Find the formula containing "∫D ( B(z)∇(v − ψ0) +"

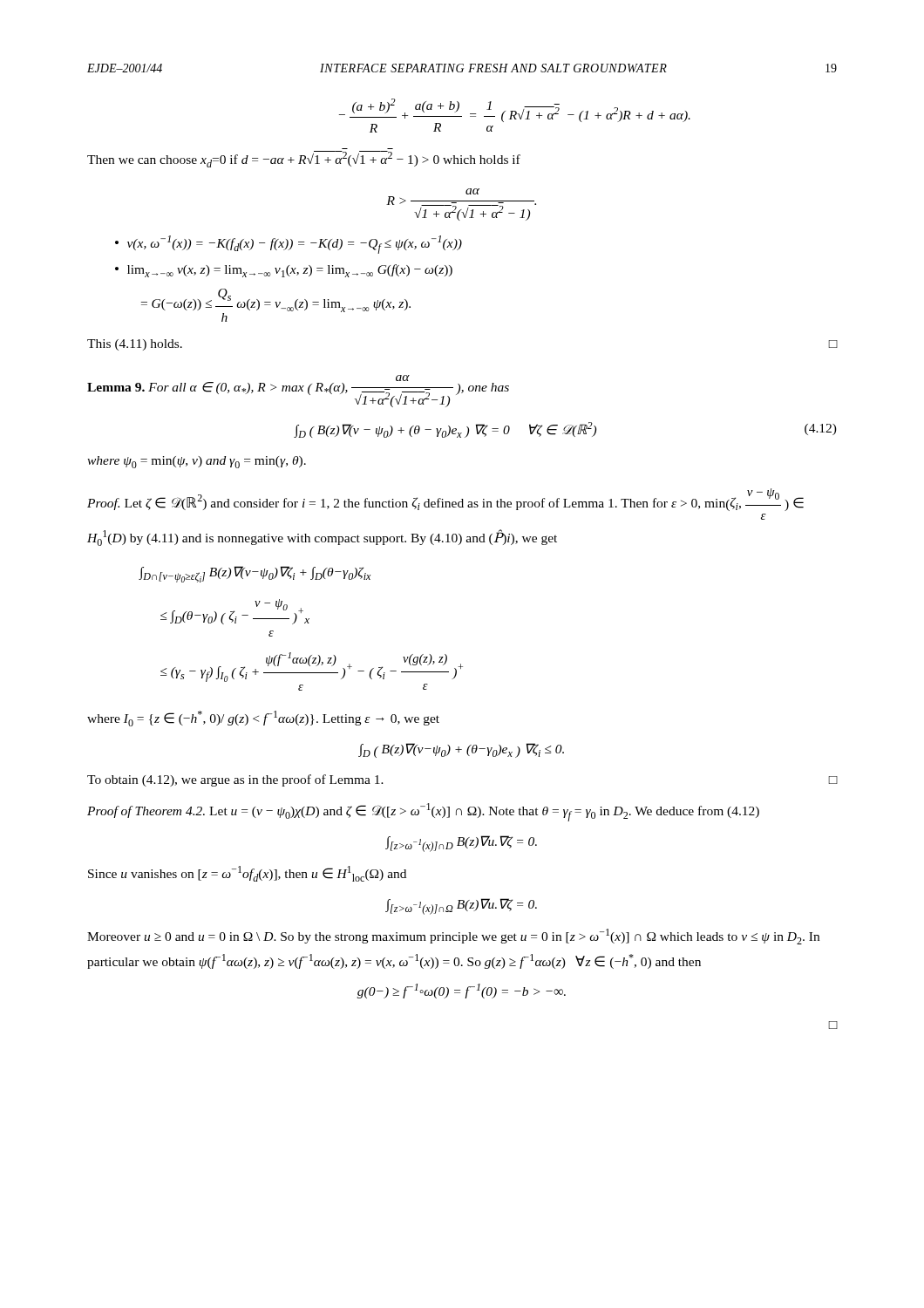pyautogui.click(x=462, y=430)
